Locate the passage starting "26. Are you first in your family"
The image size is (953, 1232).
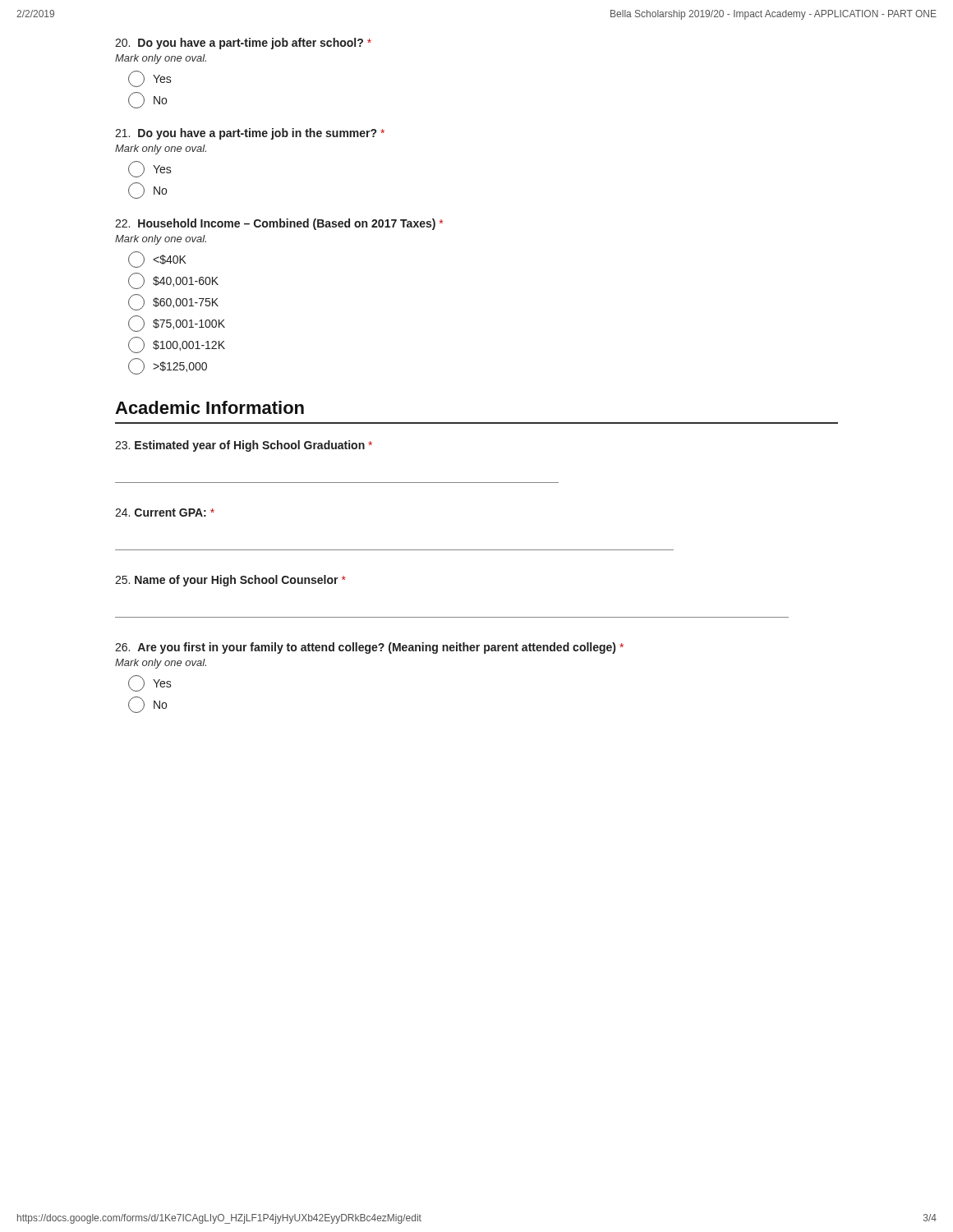tap(369, 648)
